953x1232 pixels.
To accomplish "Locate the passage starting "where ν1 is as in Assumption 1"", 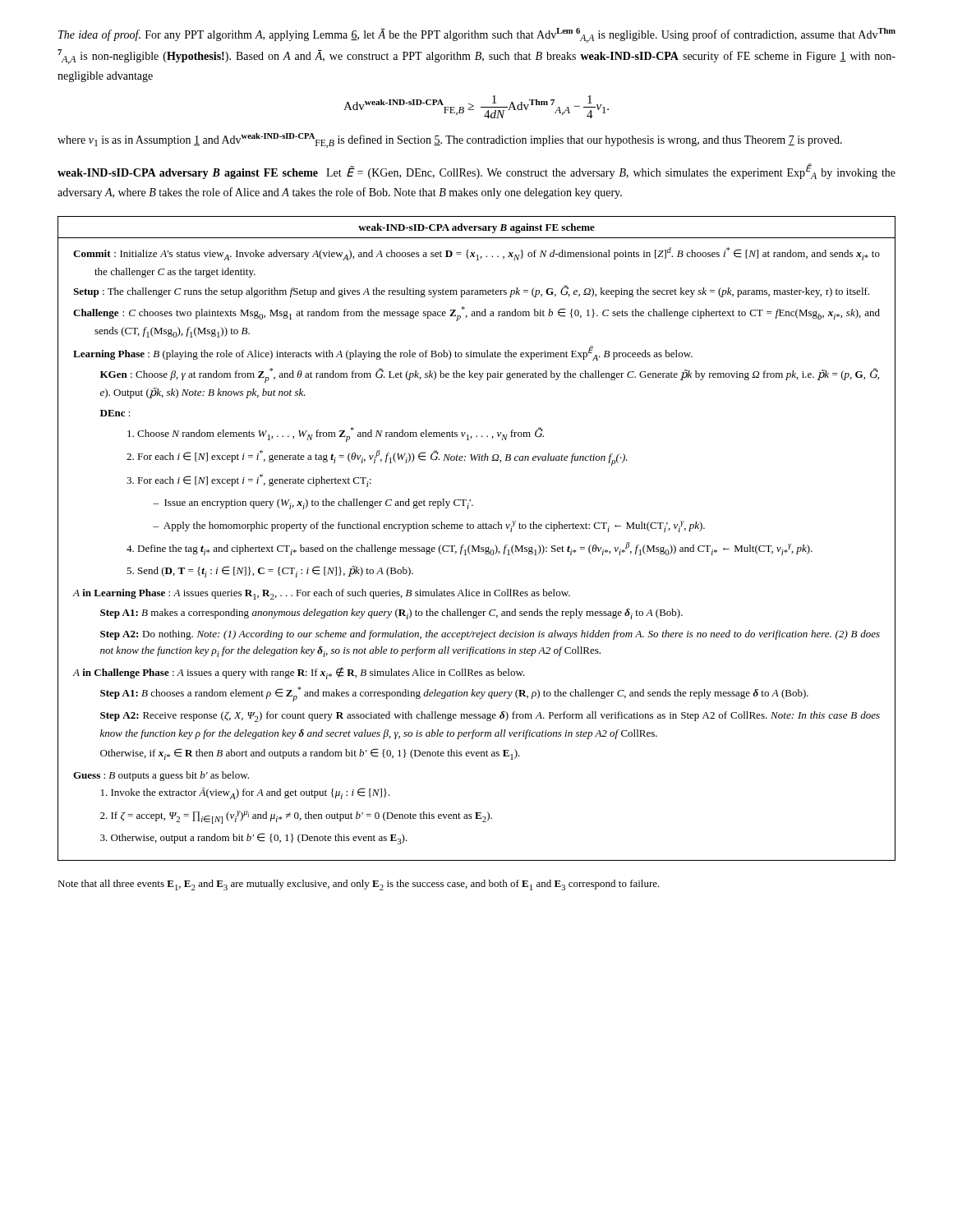I will point(476,140).
